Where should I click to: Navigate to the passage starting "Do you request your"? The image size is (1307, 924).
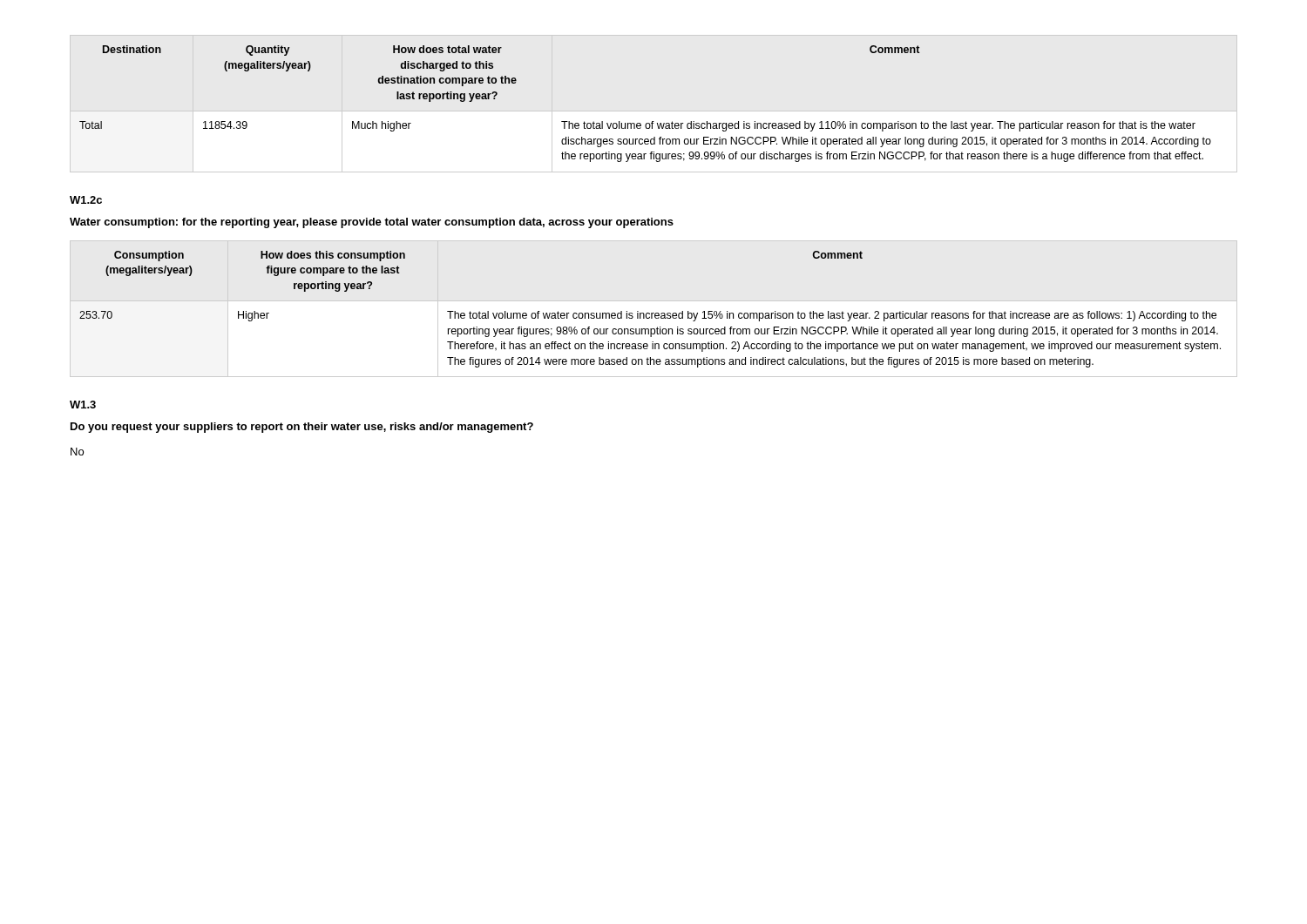(x=302, y=426)
